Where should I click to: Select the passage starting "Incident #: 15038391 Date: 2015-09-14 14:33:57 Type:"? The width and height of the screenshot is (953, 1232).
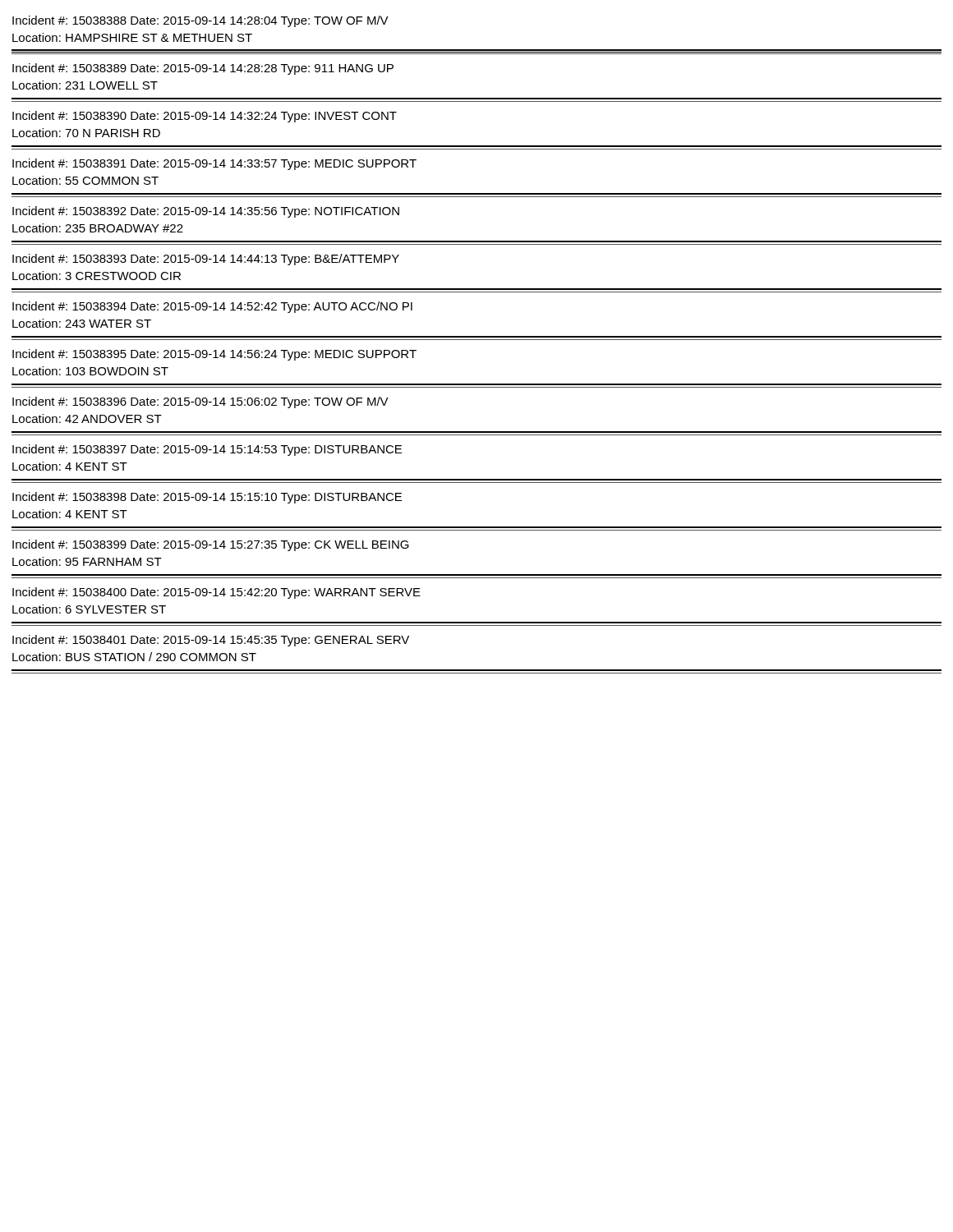tap(214, 164)
